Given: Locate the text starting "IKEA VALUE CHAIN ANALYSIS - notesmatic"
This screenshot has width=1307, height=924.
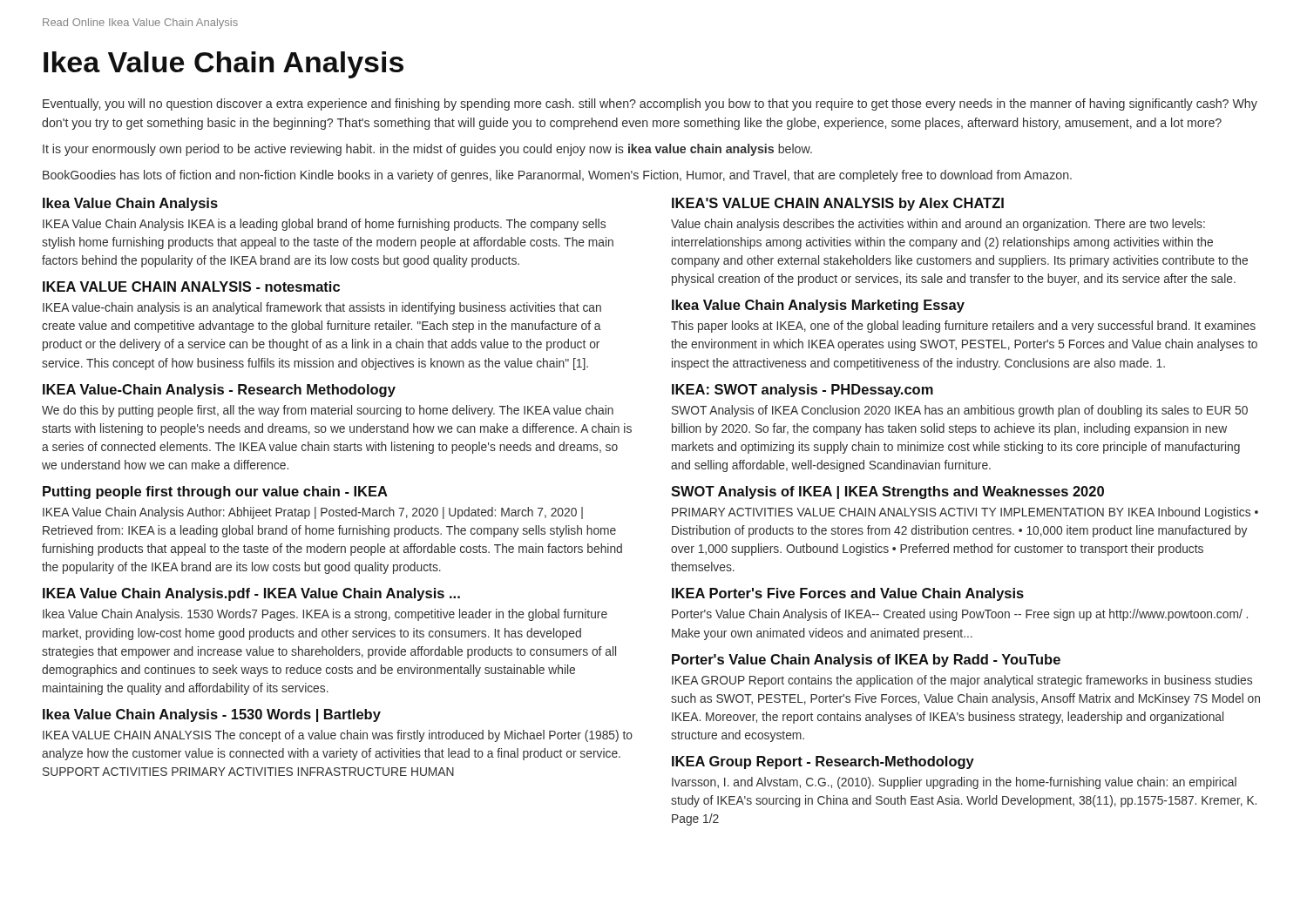Looking at the screenshot, I should pos(191,287).
